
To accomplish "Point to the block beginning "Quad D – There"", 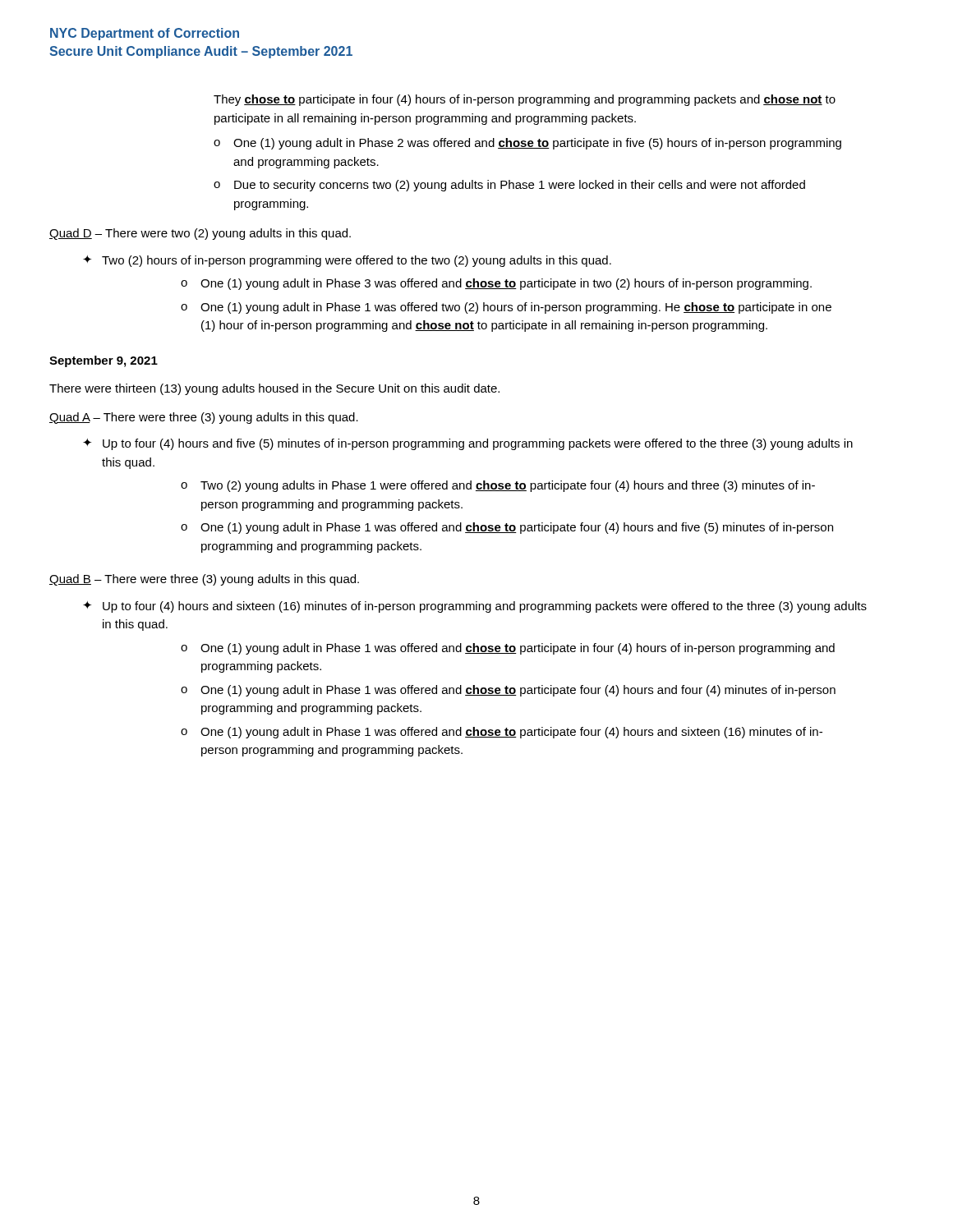I will pos(200,234).
